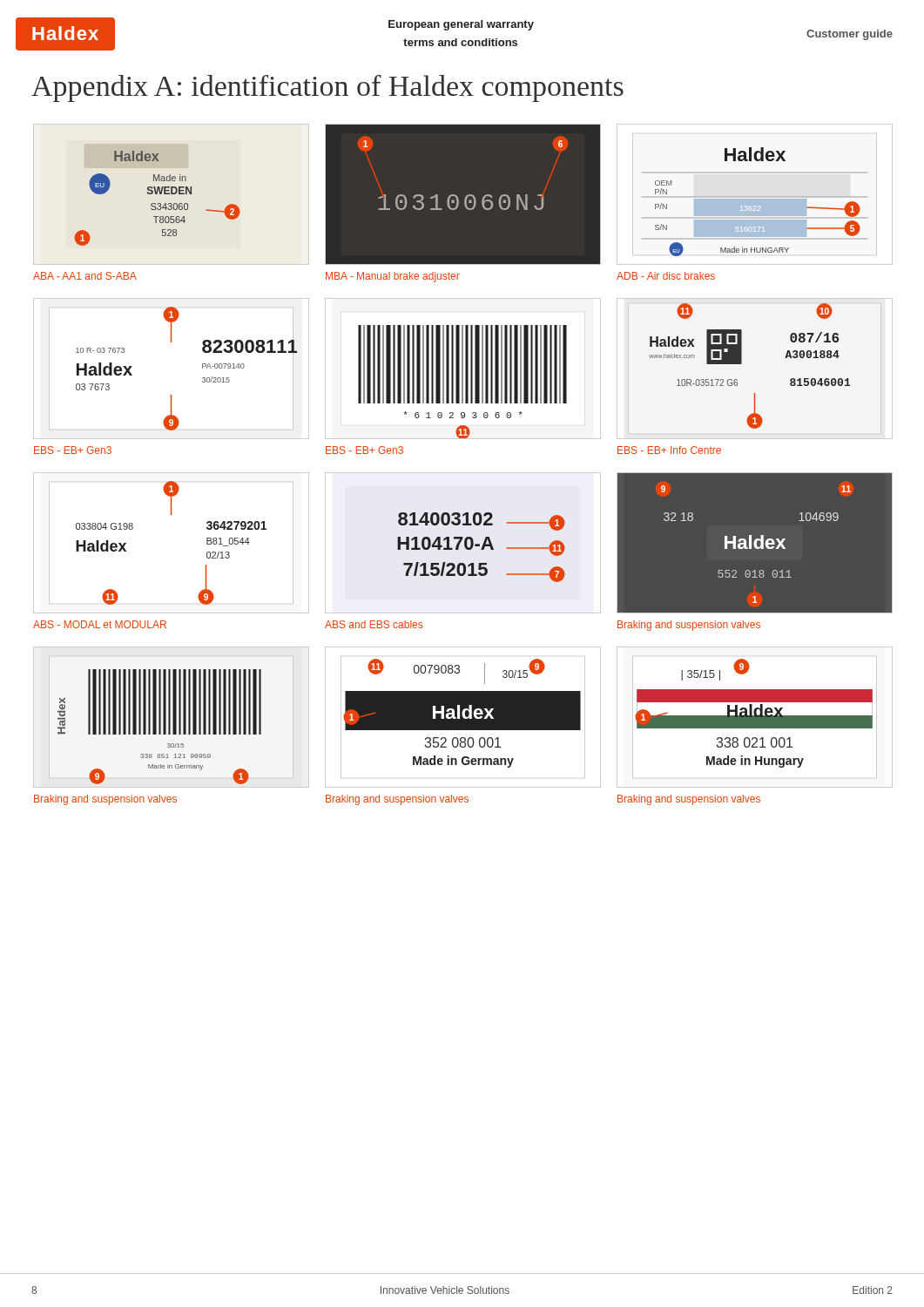Click on the title with the text "Appendix A: identification of Haldex components"

[328, 85]
